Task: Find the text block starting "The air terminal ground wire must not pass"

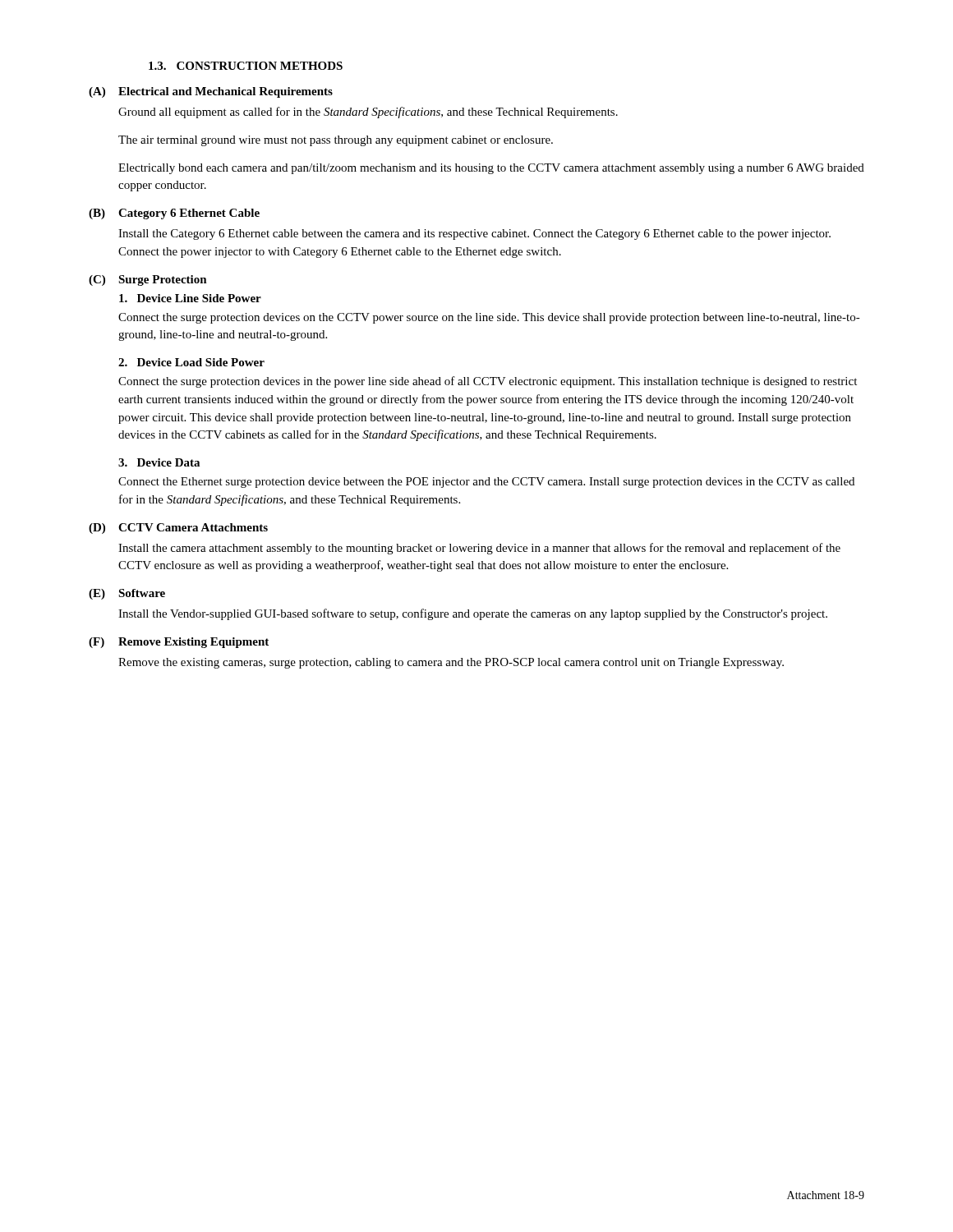Action: (x=491, y=140)
